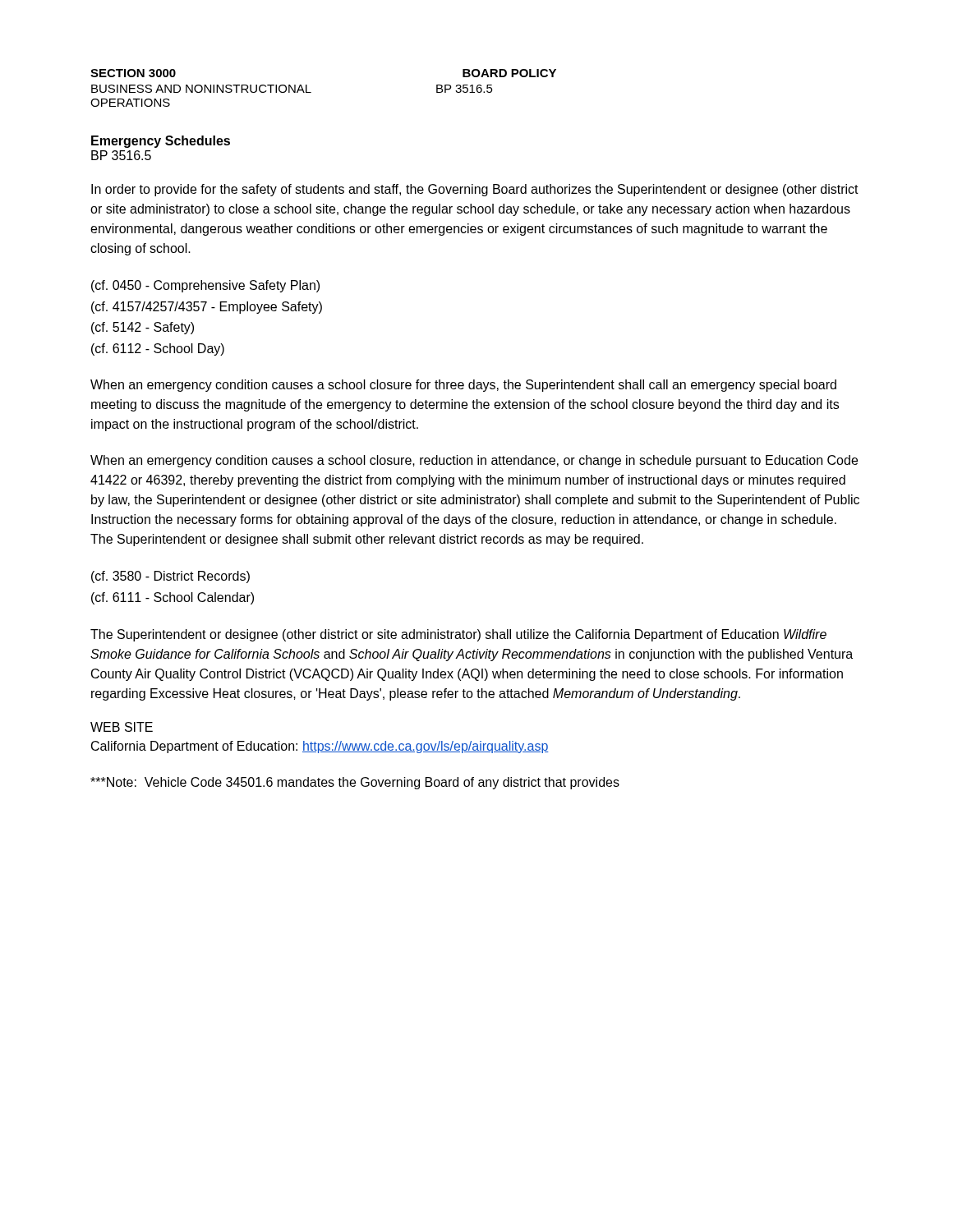Where is the passage that starts "In order to provide for the"?

474,219
